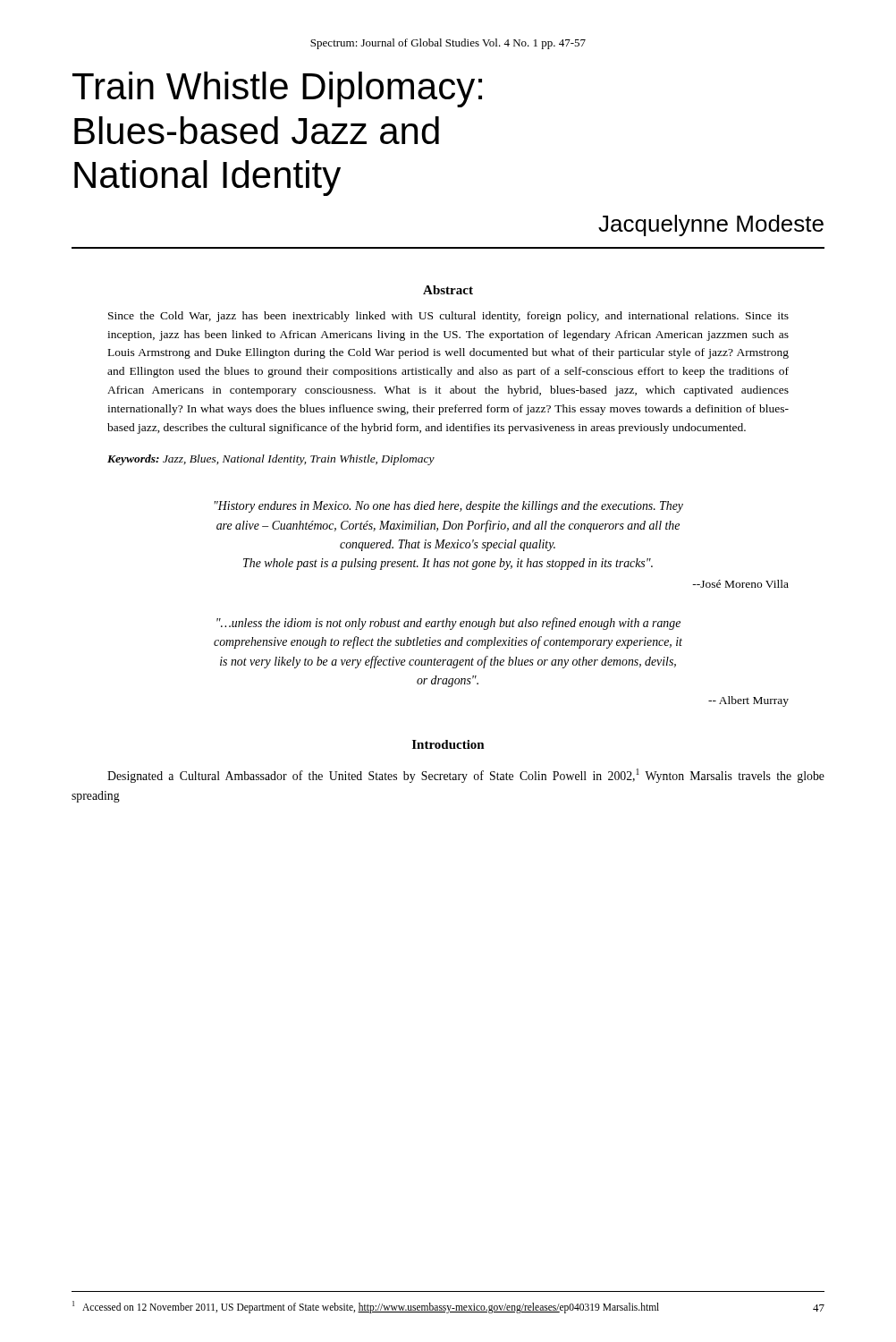Find the block on this page that starts "Designated a Cultural Ambassador of the"
896x1342 pixels.
[x=448, y=785]
